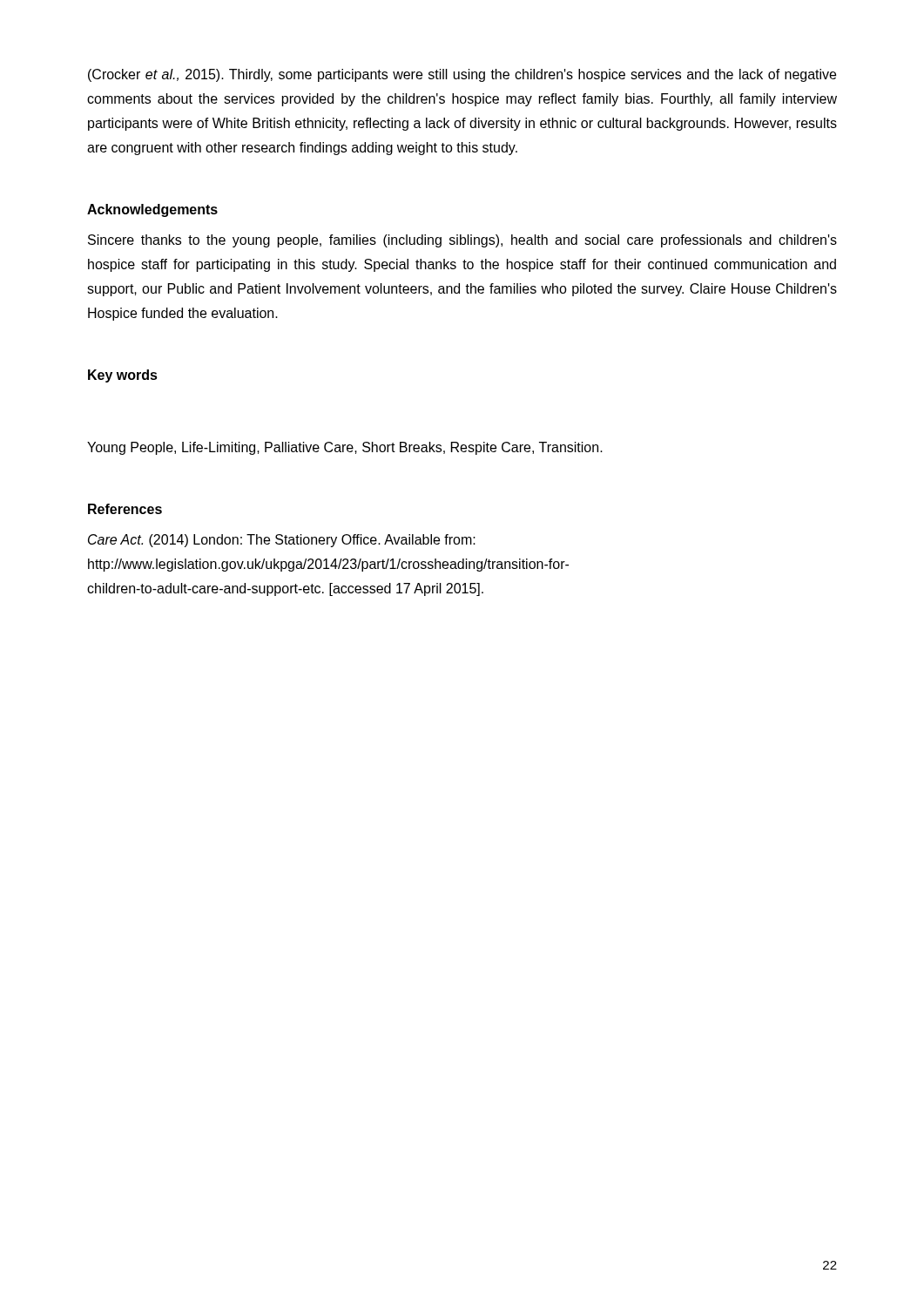The width and height of the screenshot is (924, 1307).
Task: Find the passage starting "(Crocker et al.,"
Action: pos(462,112)
